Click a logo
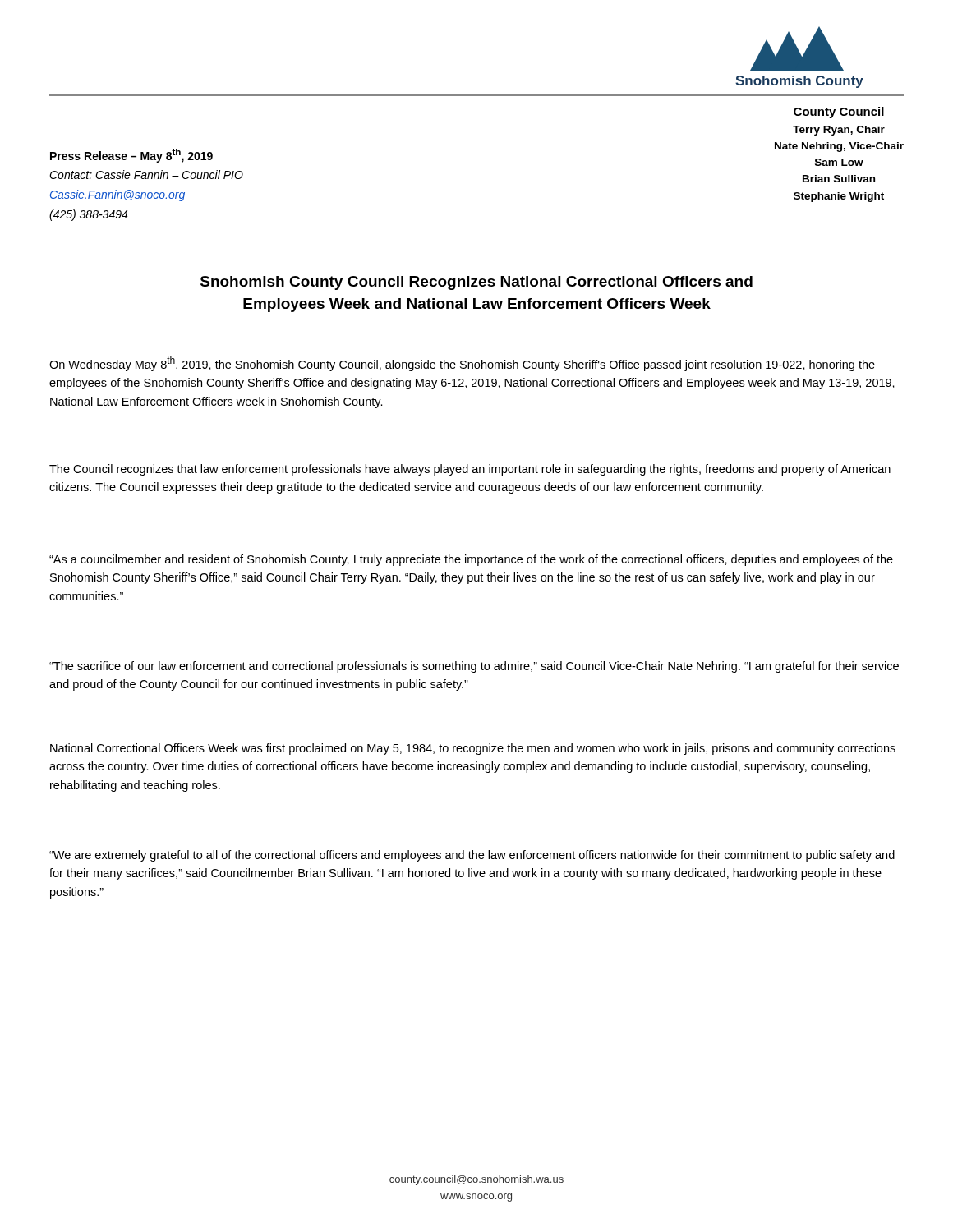This screenshot has height=1232, width=953. 822,58
